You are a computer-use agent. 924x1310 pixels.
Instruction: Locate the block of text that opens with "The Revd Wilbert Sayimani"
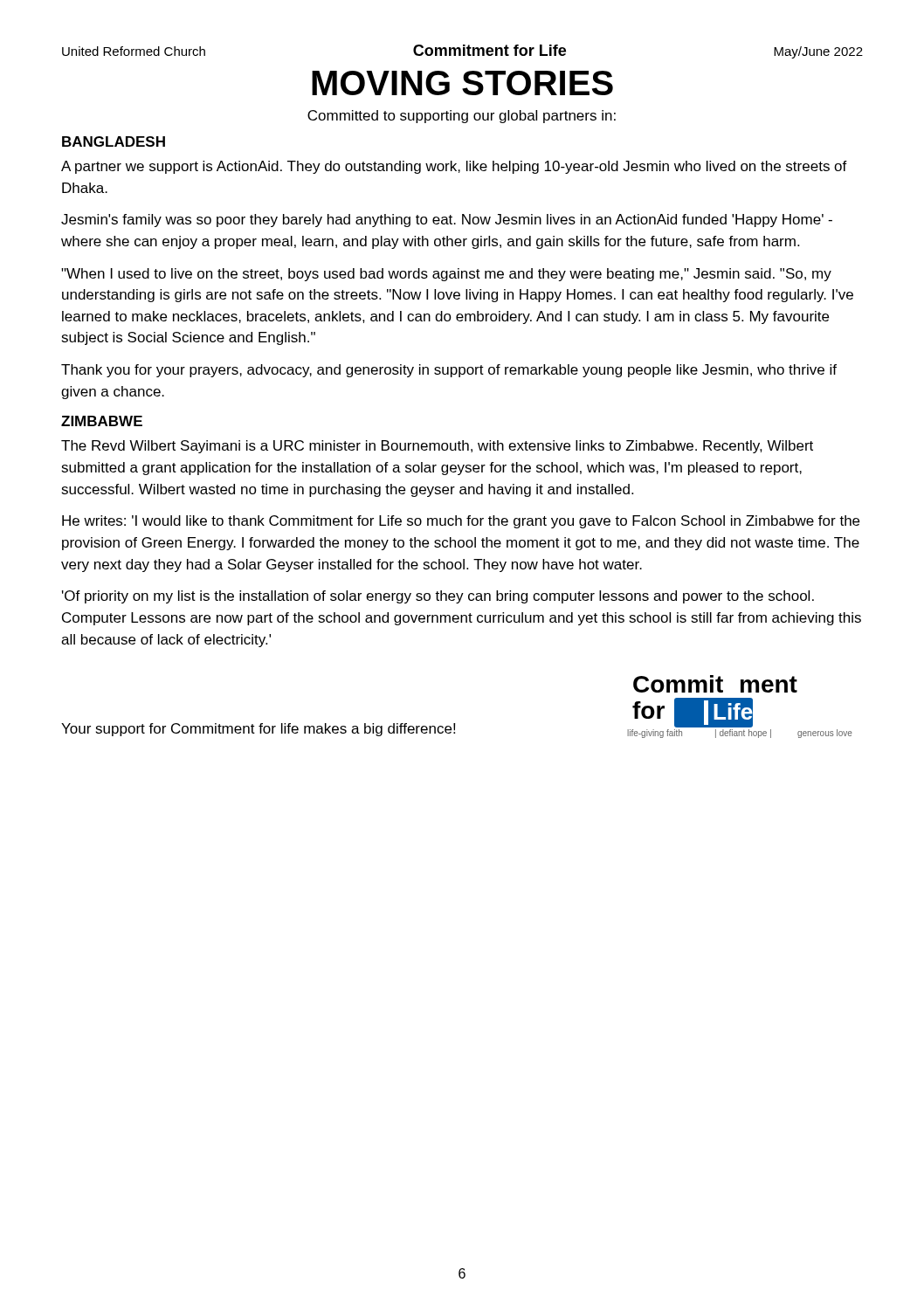(437, 468)
